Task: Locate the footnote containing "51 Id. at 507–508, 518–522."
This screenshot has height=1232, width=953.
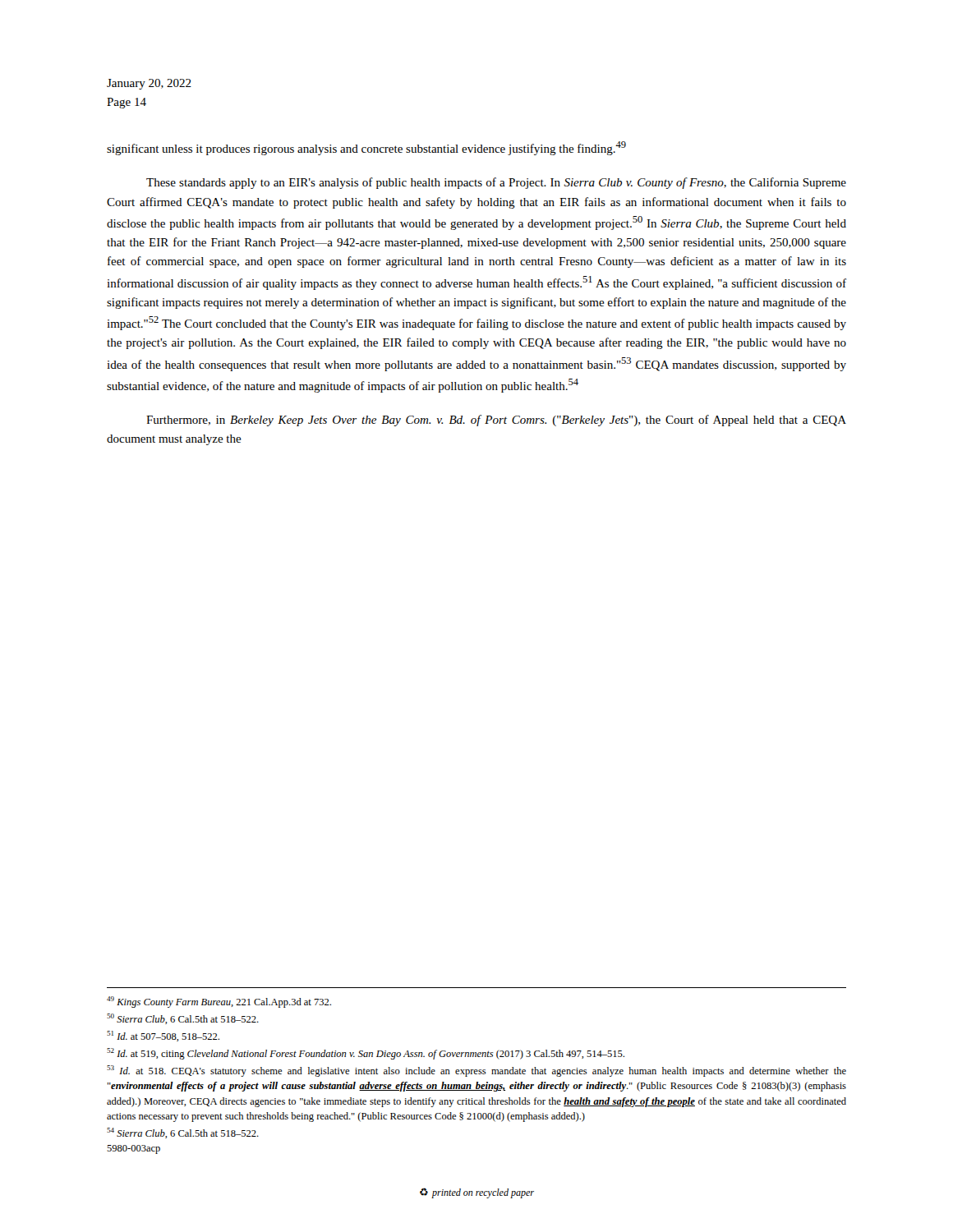Action: [163, 1036]
